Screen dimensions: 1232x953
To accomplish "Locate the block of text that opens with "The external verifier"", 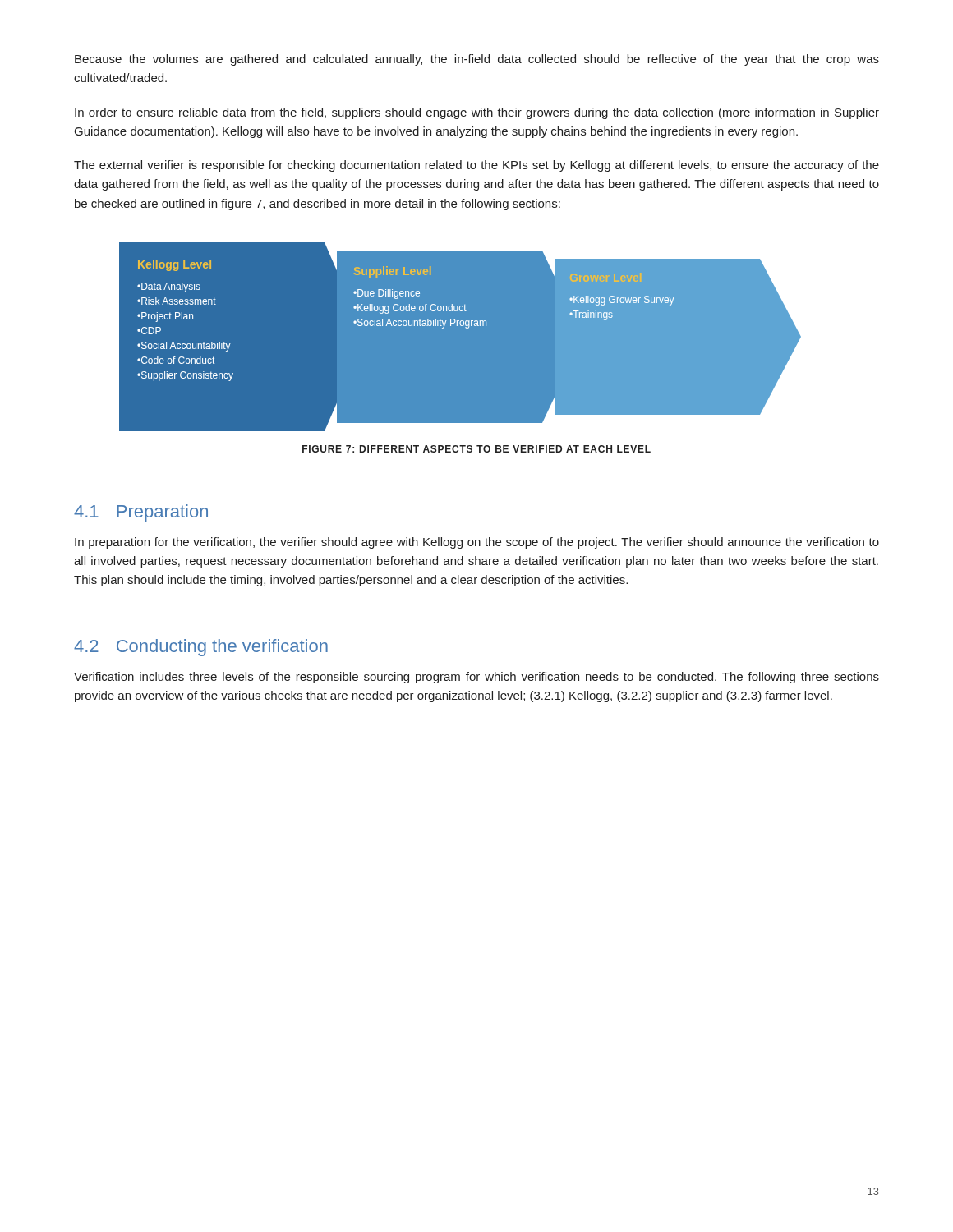I will coord(476,184).
